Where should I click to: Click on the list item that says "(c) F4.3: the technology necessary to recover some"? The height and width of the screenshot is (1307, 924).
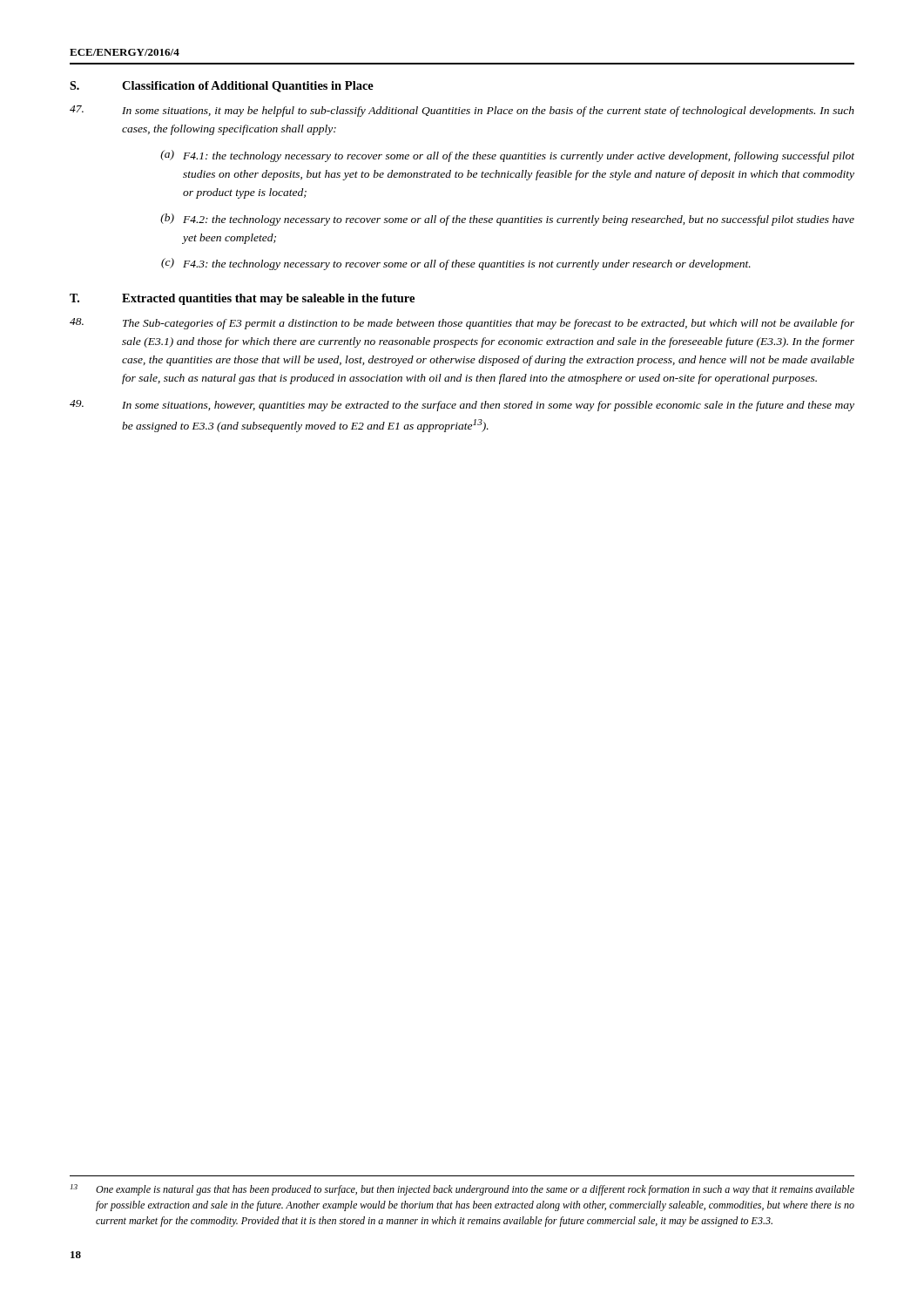click(488, 265)
